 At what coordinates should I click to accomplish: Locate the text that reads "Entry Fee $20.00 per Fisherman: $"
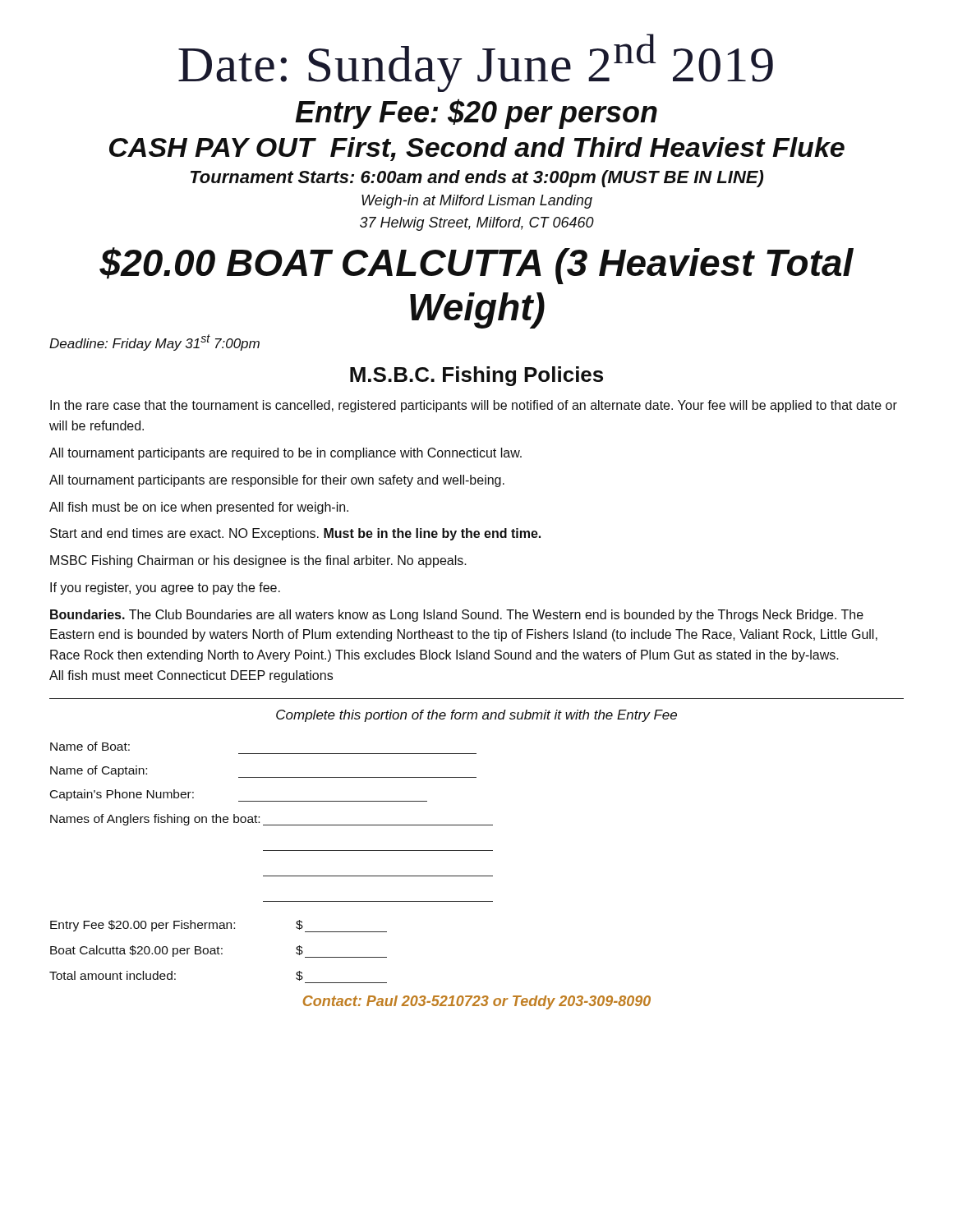click(x=218, y=924)
